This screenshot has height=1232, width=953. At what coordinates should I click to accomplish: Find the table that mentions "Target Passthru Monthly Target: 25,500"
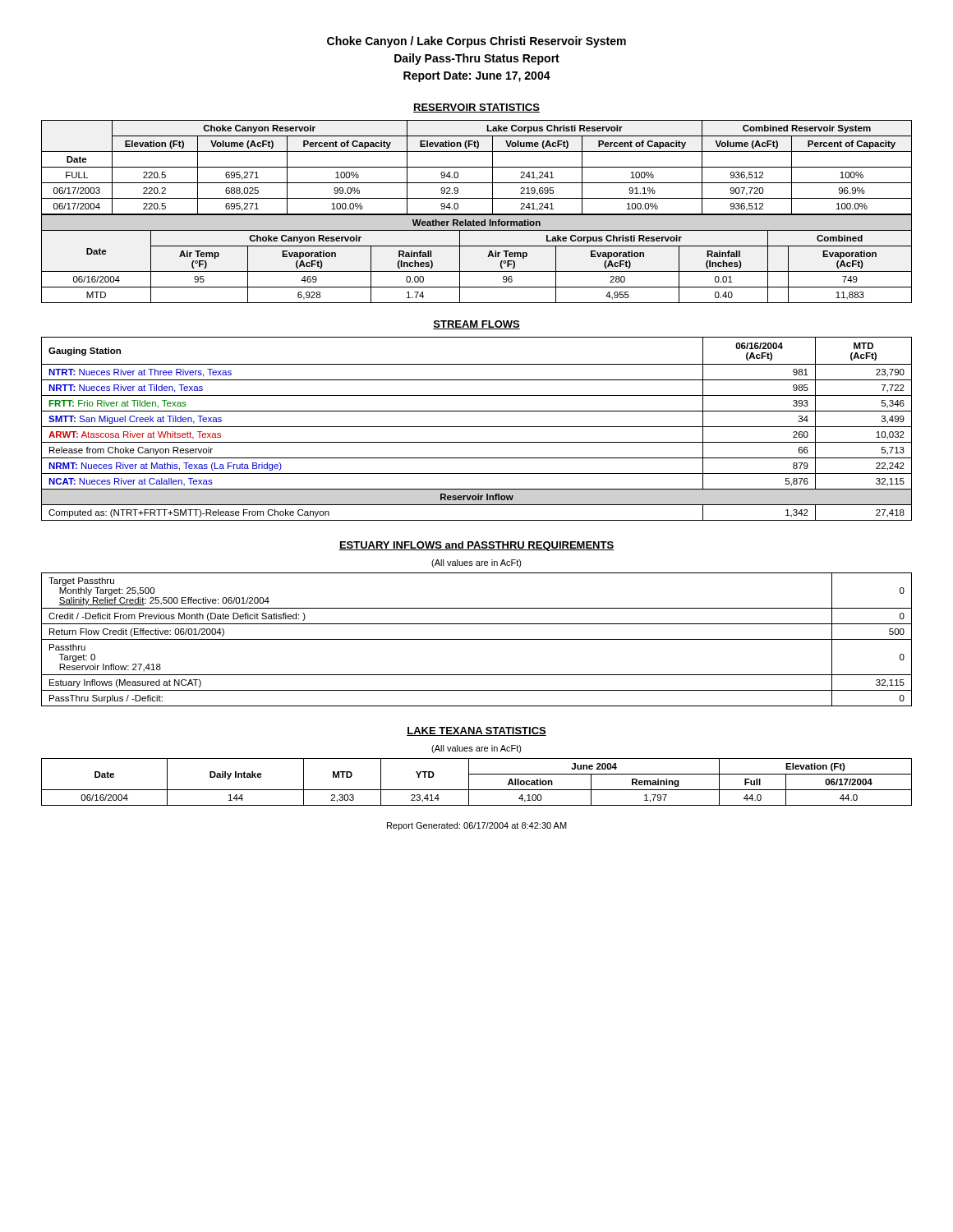(476, 639)
